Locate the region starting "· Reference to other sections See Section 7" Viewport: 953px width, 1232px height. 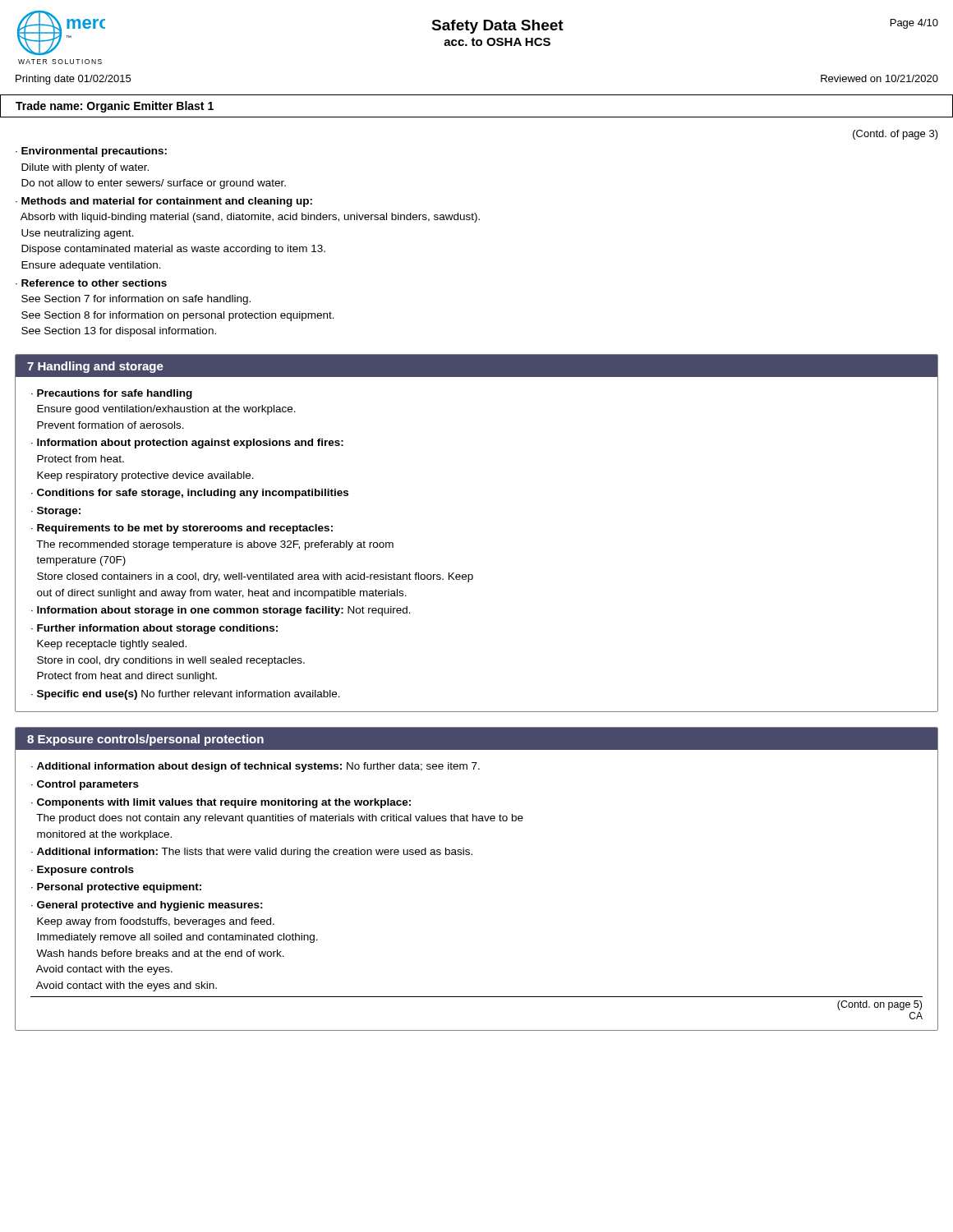click(175, 307)
